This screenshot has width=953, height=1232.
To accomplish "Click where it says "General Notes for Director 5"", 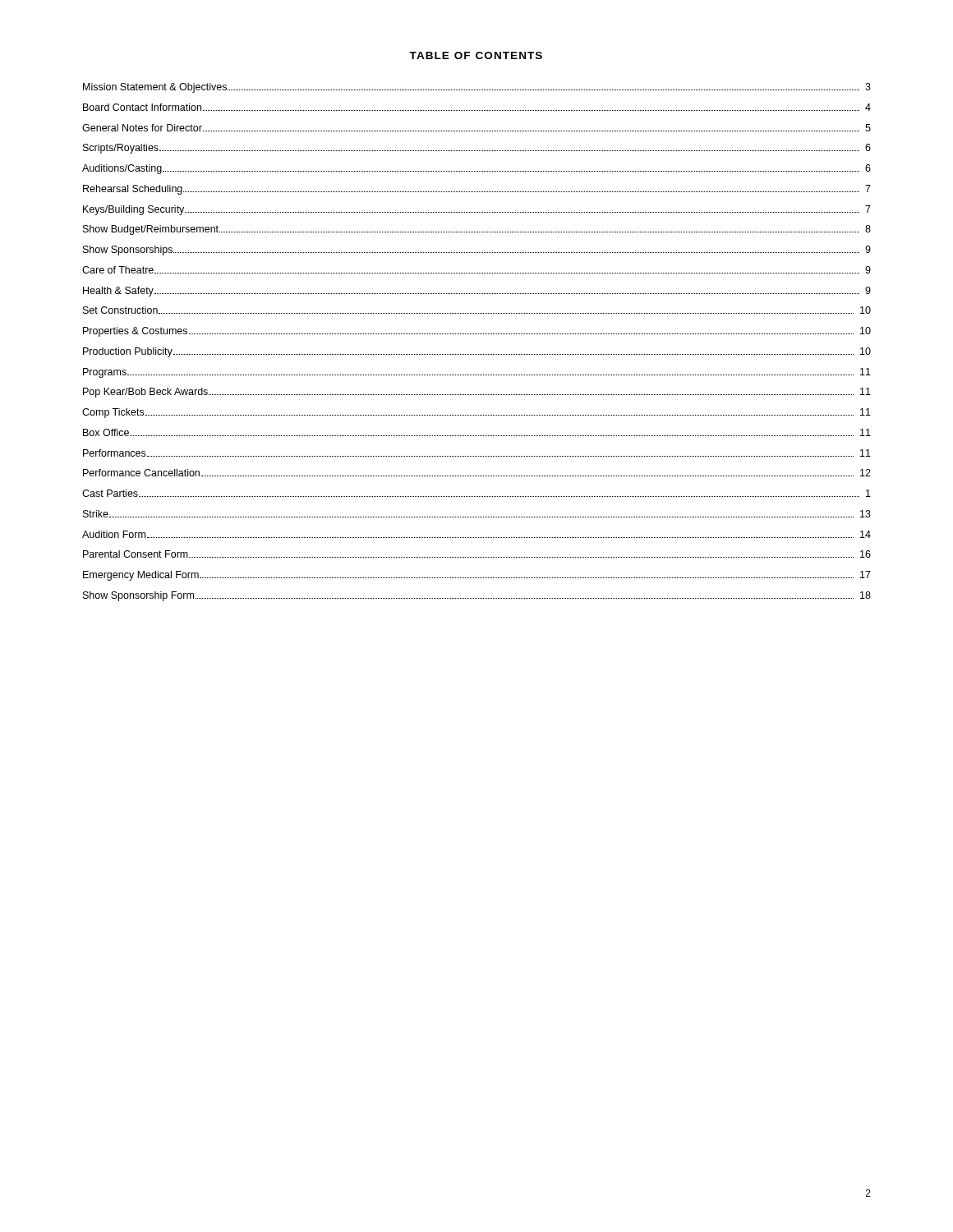I will (x=476, y=128).
